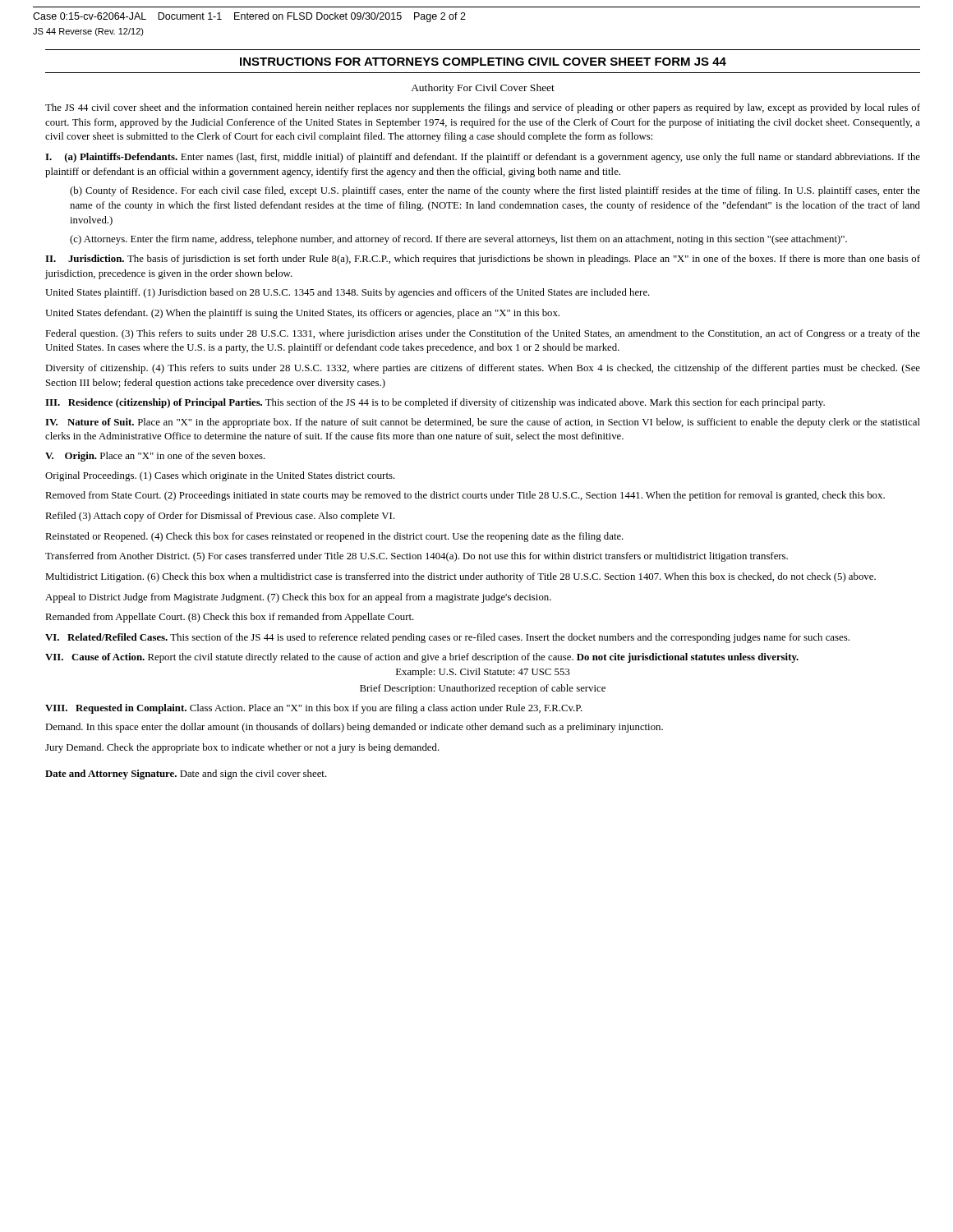Point to the text block starting "The JS 44 civil cover sheet and the"

(x=483, y=122)
